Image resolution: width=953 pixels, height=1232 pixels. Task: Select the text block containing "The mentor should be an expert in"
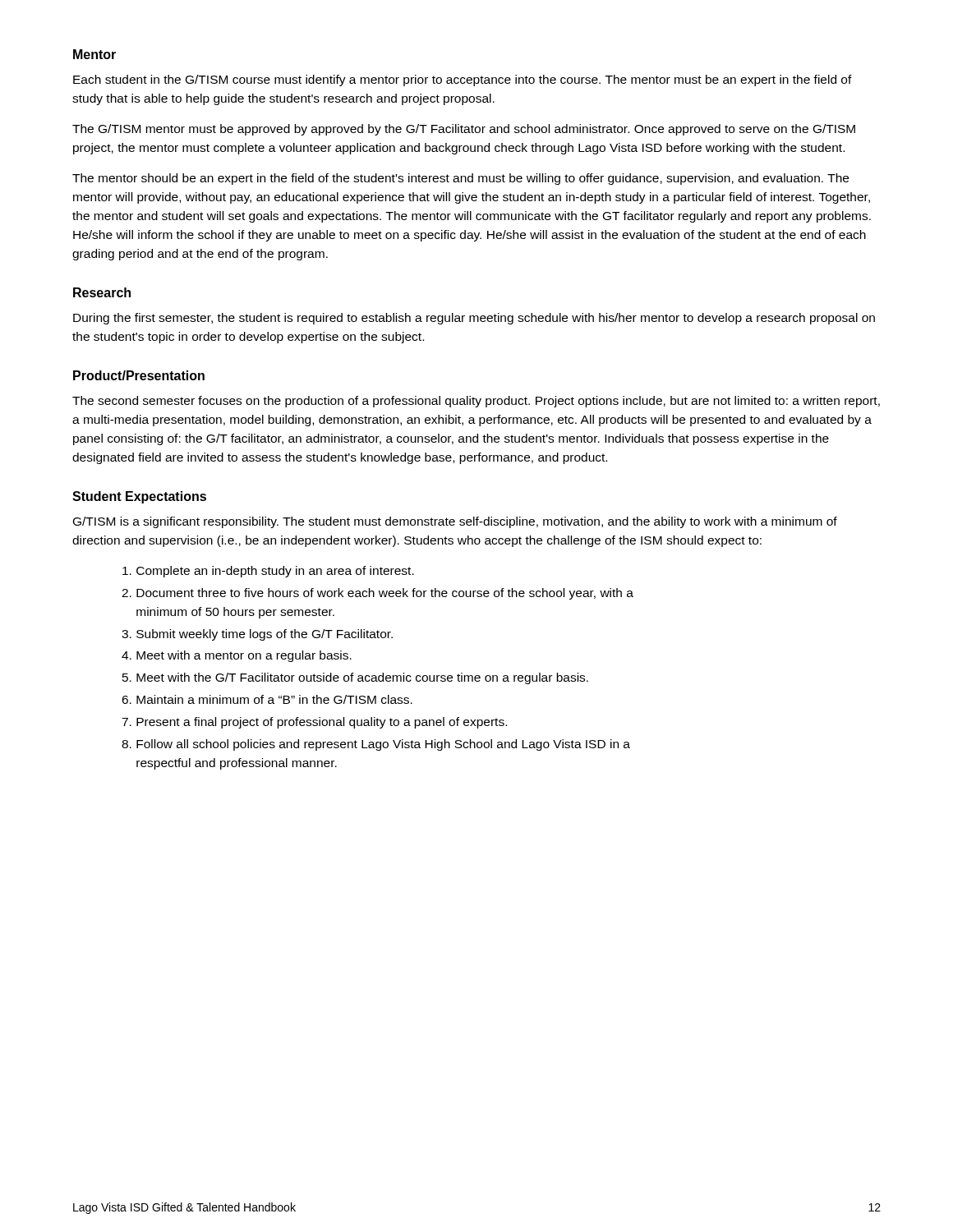coord(472,215)
